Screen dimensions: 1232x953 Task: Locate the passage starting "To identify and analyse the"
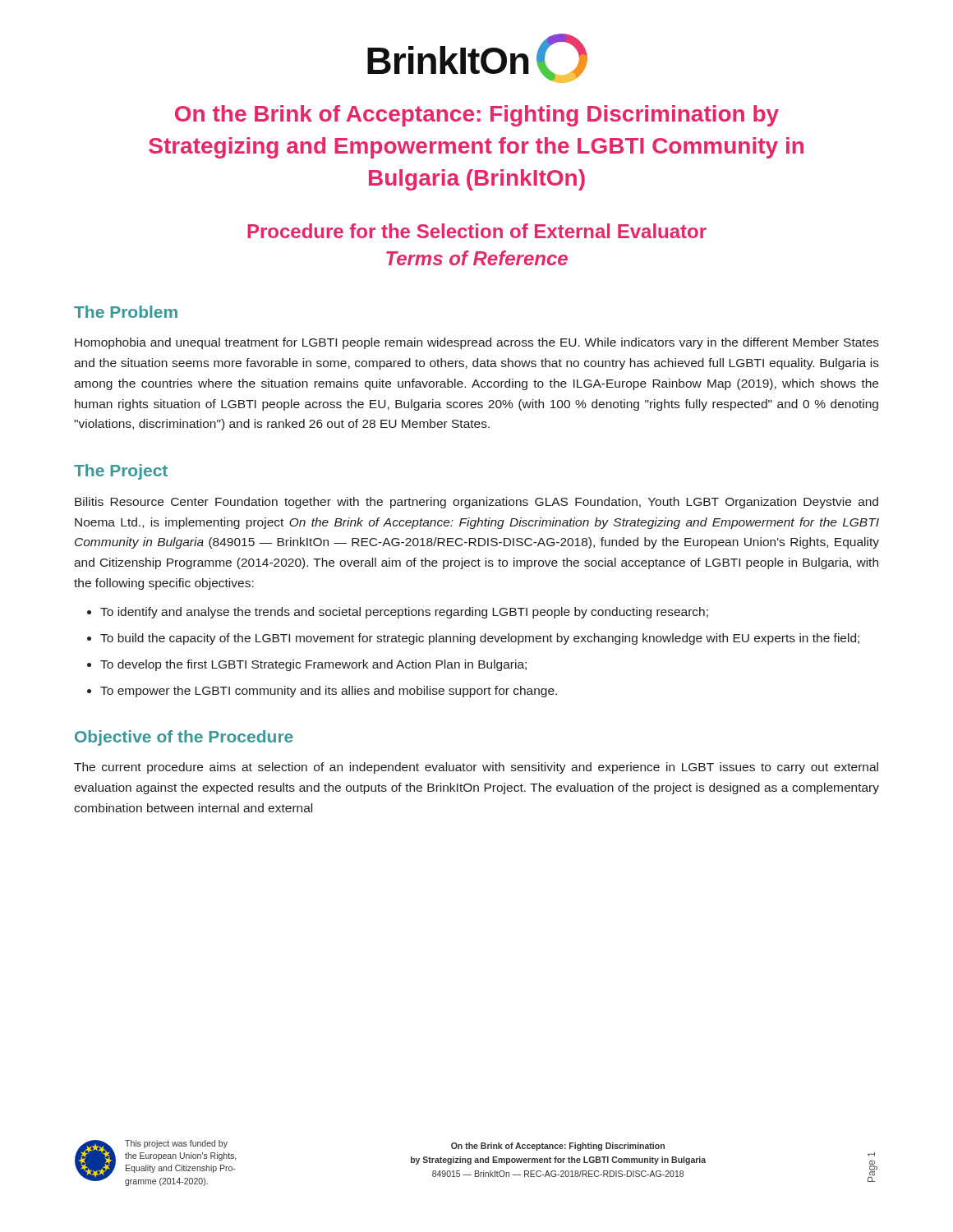point(405,611)
